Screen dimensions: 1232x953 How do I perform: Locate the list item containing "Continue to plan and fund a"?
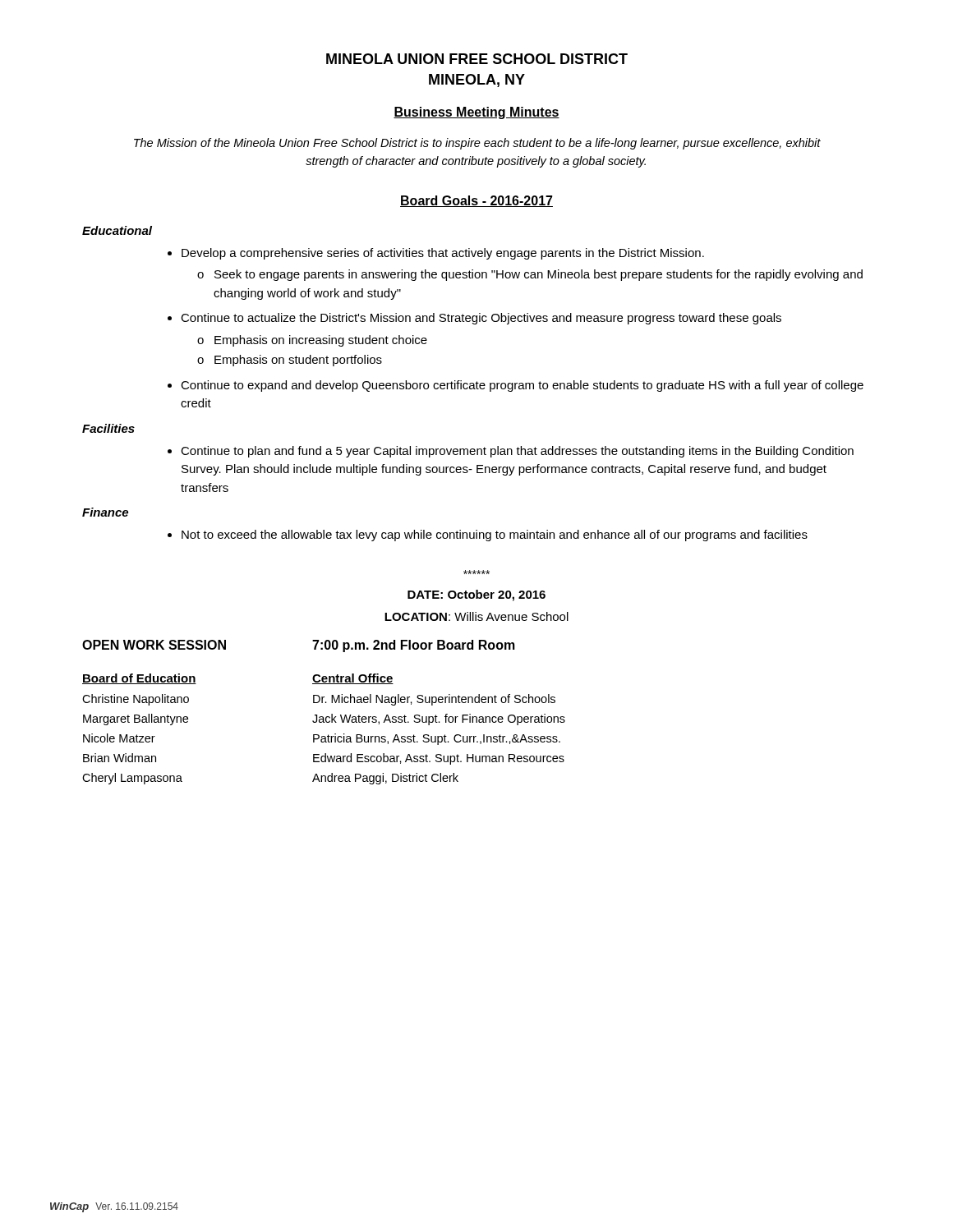[517, 469]
